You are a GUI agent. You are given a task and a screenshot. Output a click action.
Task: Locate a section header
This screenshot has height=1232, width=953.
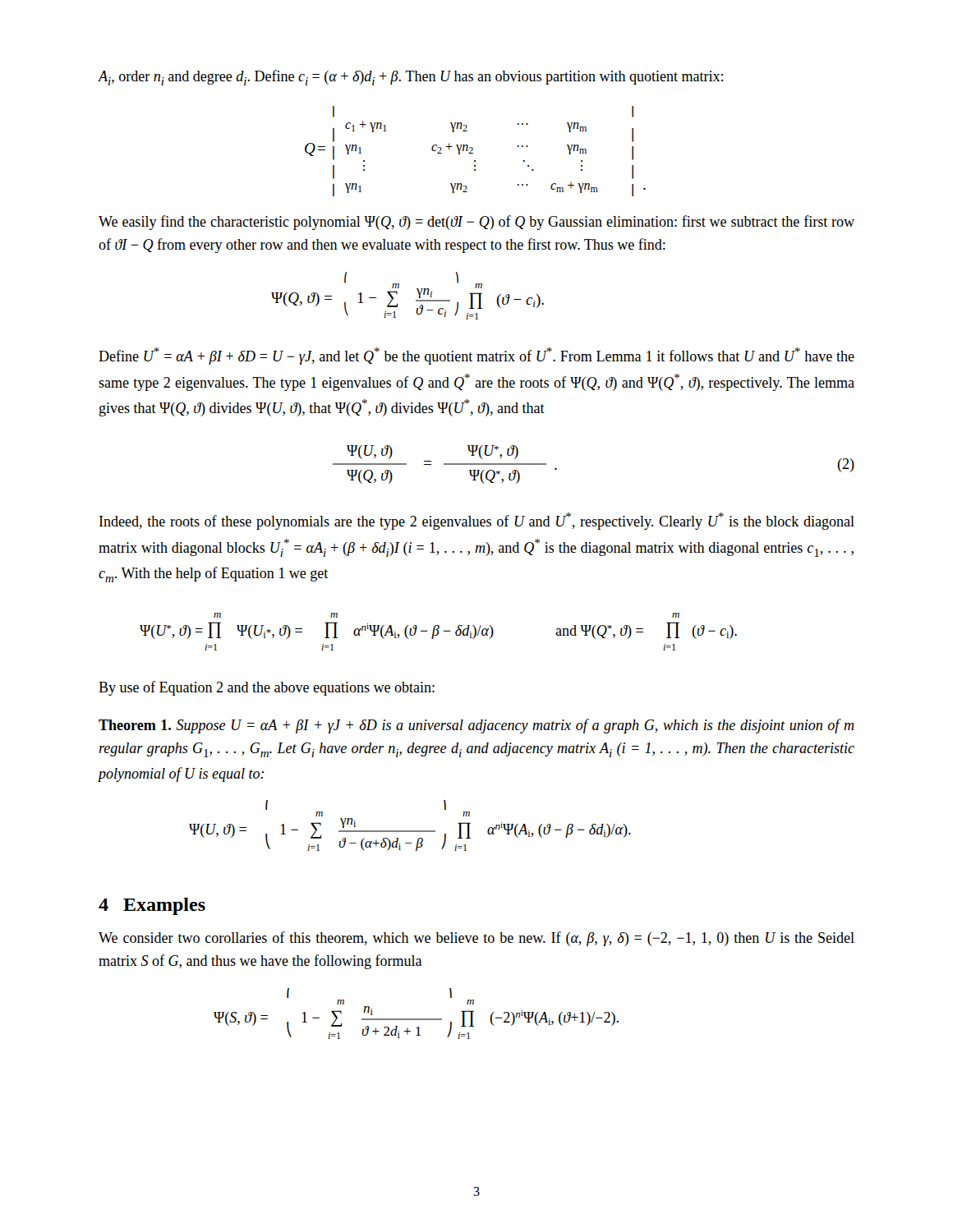[x=152, y=905]
